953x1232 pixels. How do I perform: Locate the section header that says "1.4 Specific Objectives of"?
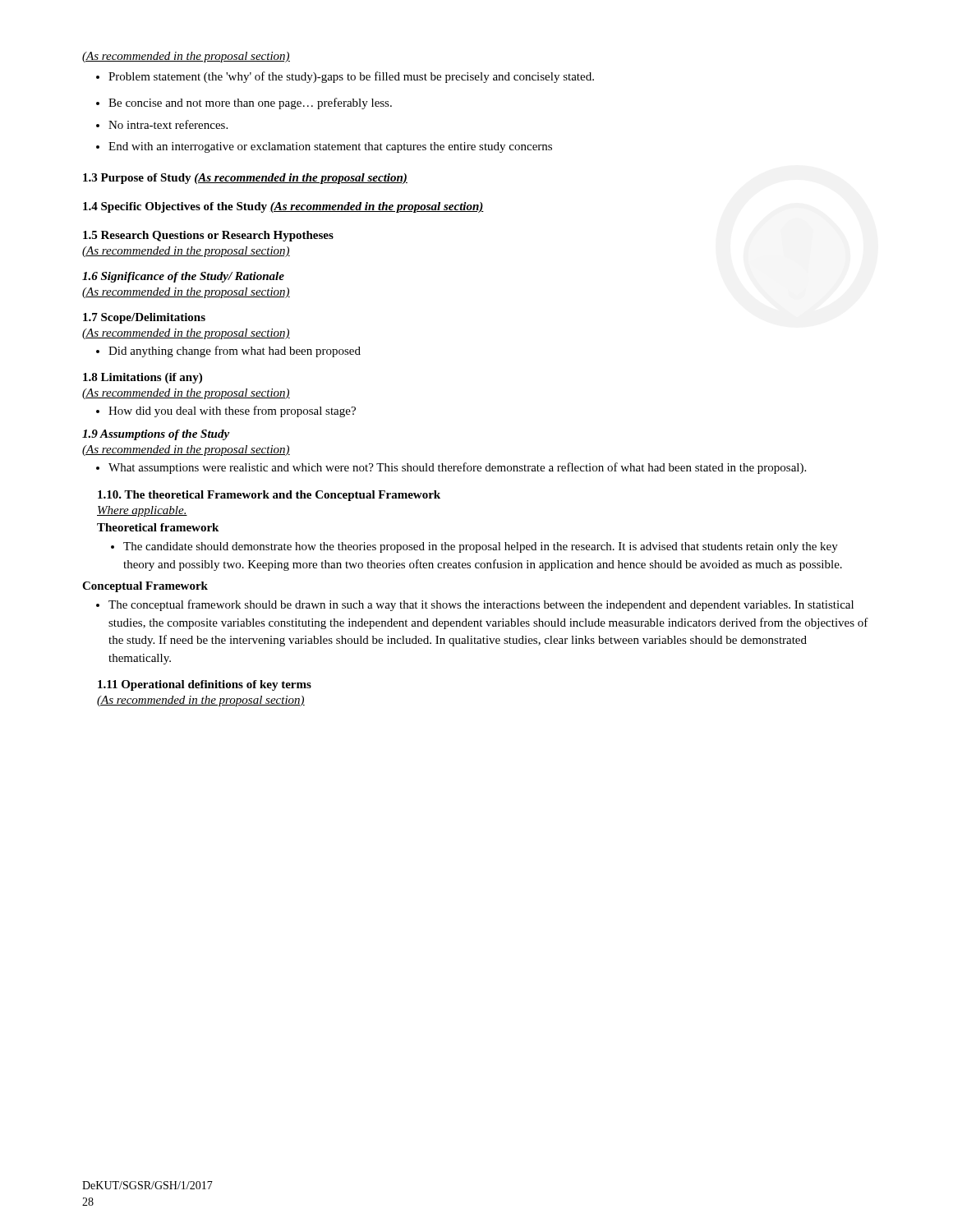pyautogui.click(x=283, y=206)
